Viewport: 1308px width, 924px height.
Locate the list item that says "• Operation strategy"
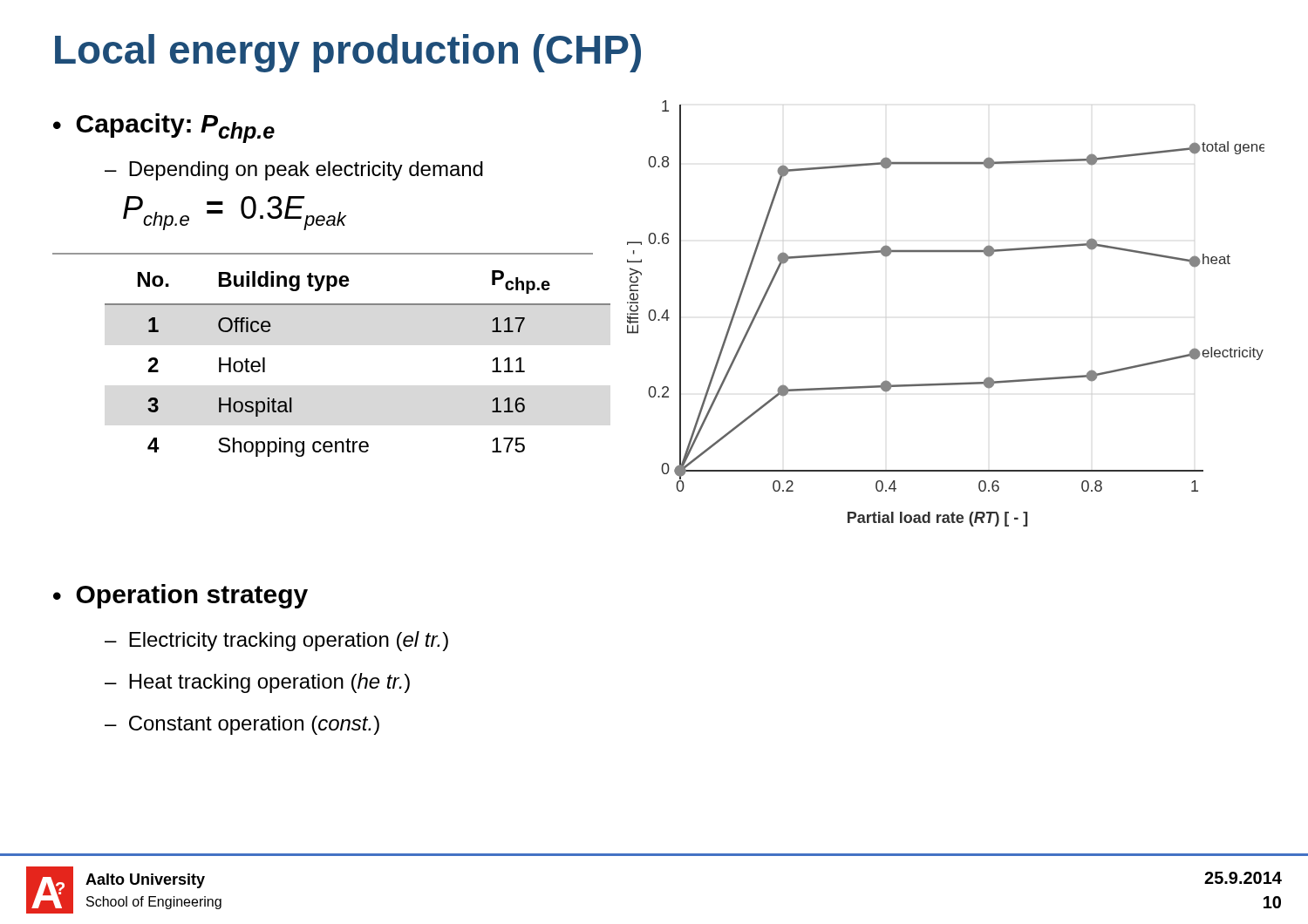pyautogui.click(x=180, y=595)
